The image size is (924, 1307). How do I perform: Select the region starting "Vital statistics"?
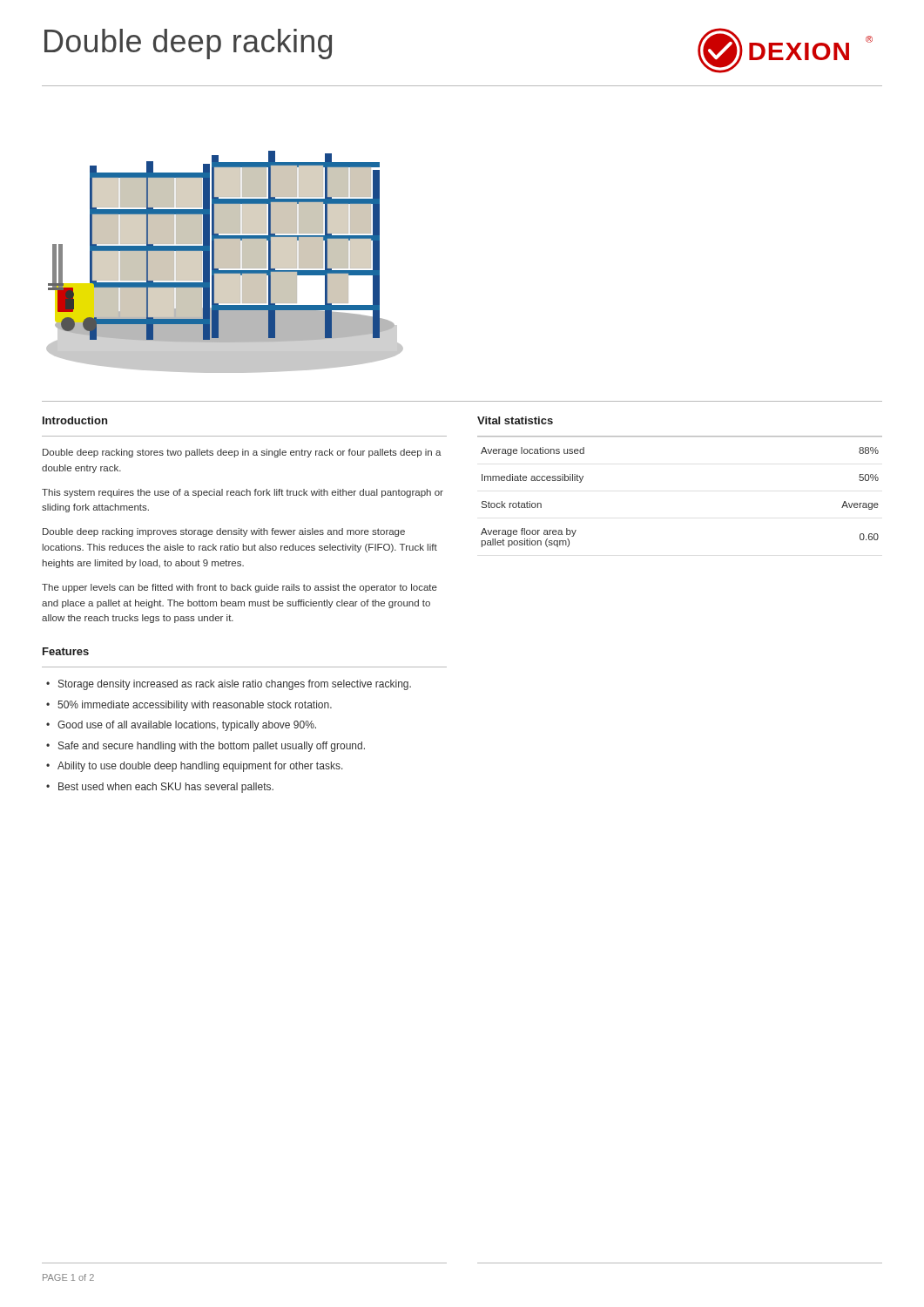[x=515, y=420]
